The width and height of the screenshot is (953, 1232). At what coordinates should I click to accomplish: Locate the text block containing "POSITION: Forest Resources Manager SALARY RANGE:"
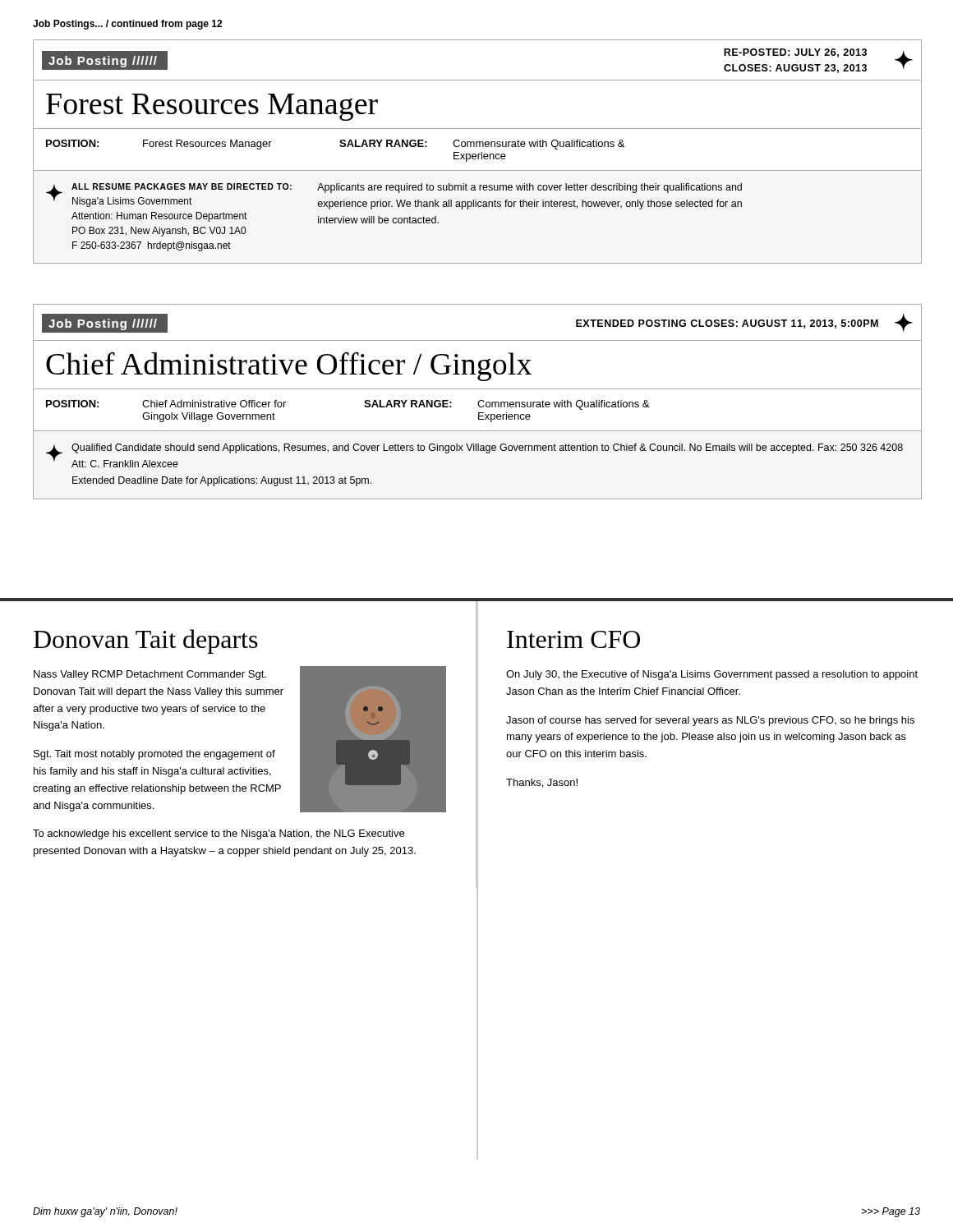[x=335, y=149]
